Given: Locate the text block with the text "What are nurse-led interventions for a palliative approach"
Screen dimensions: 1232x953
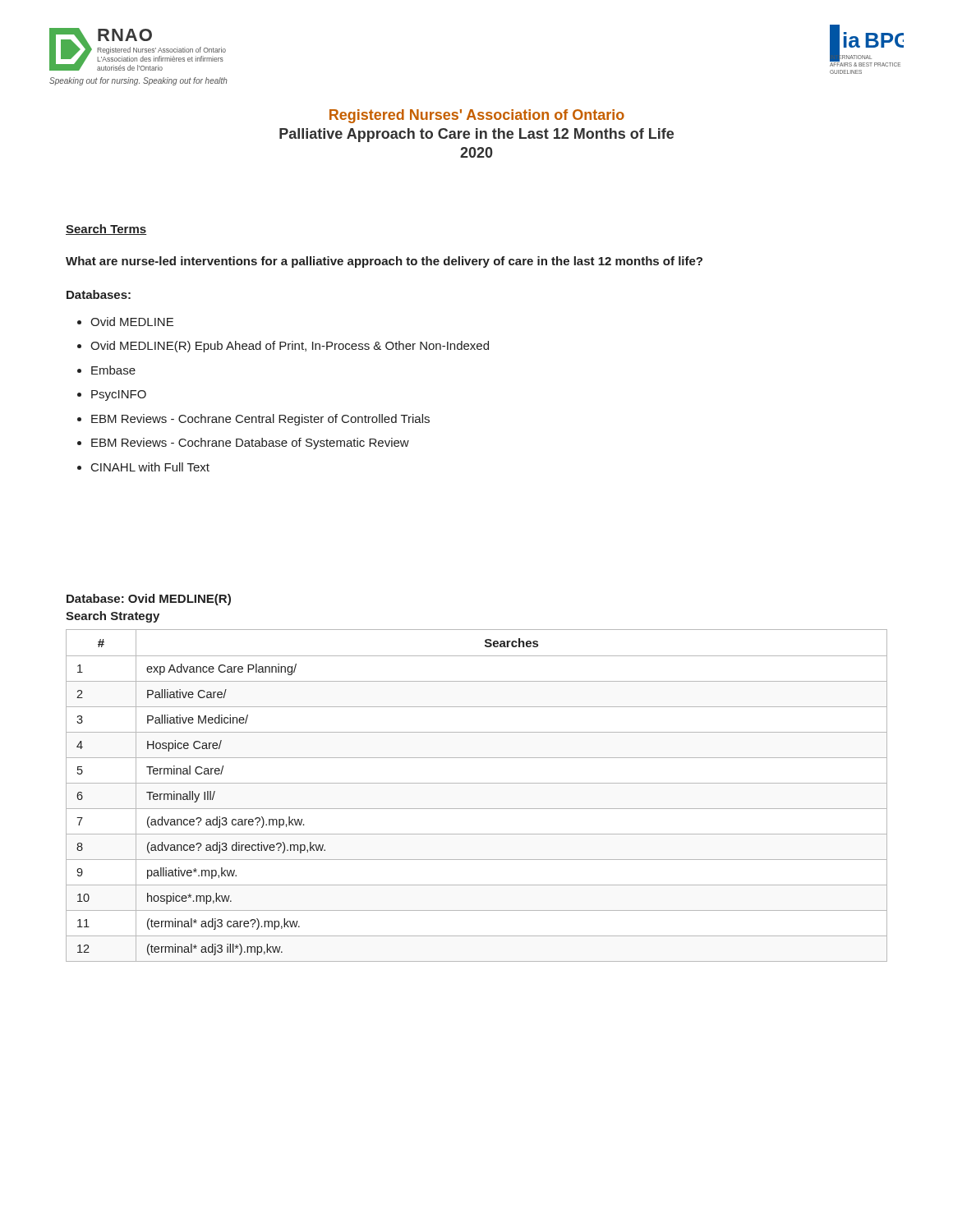Looking at the screenshot, I should coord(384,261).
